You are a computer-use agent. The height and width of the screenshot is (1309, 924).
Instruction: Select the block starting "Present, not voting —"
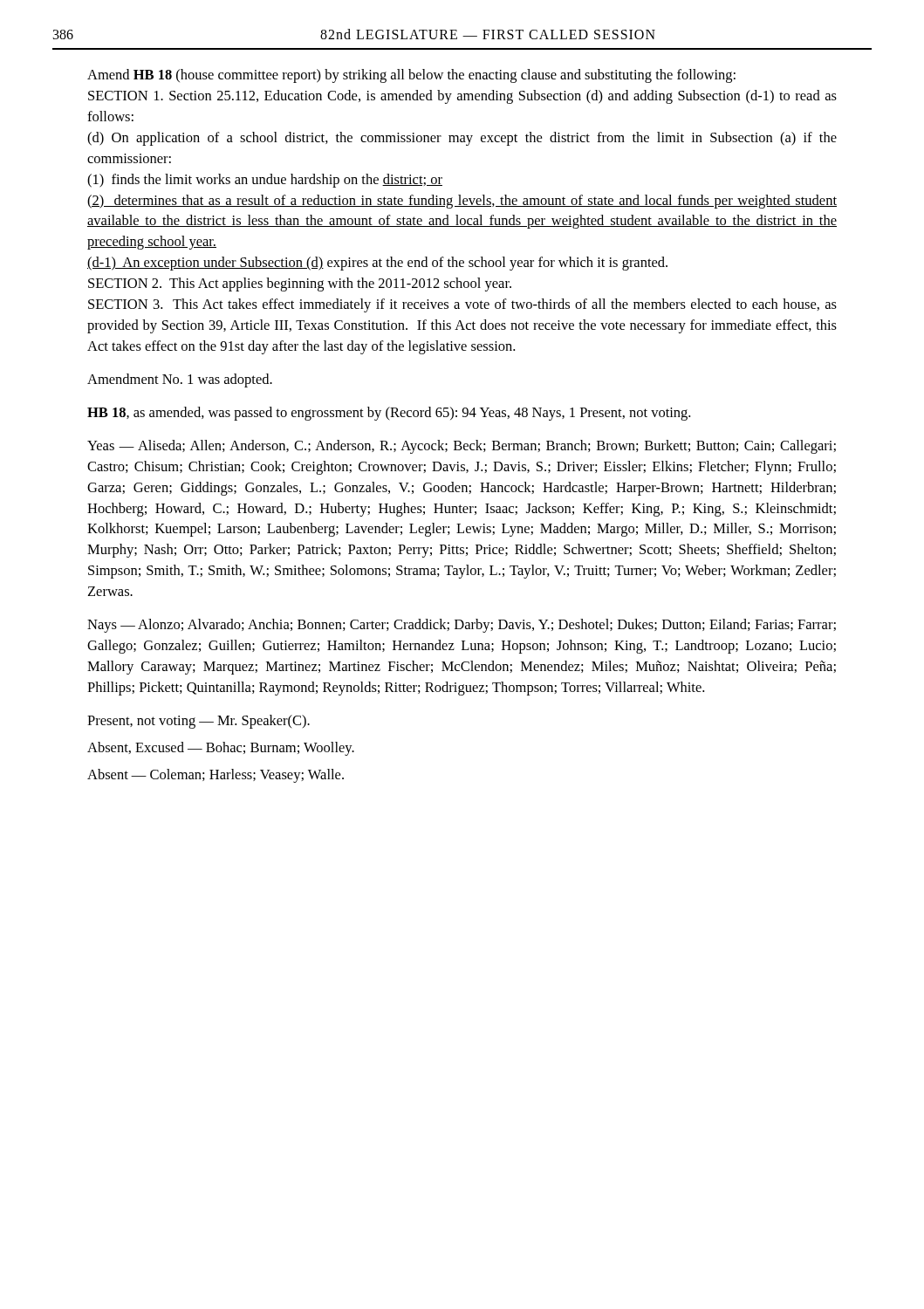(x=198, y=722)
